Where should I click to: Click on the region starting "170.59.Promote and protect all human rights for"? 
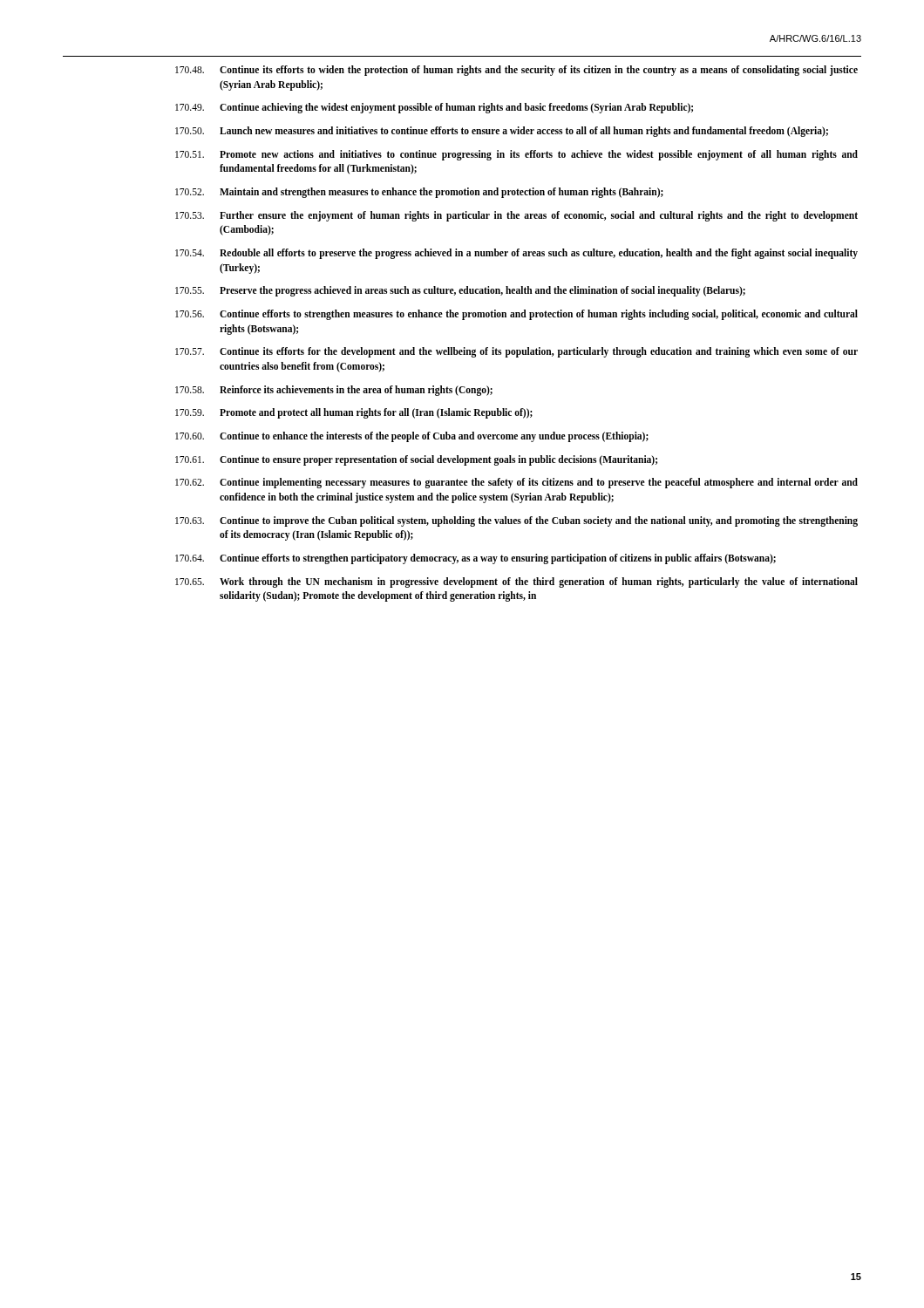[x=516, y=413]
